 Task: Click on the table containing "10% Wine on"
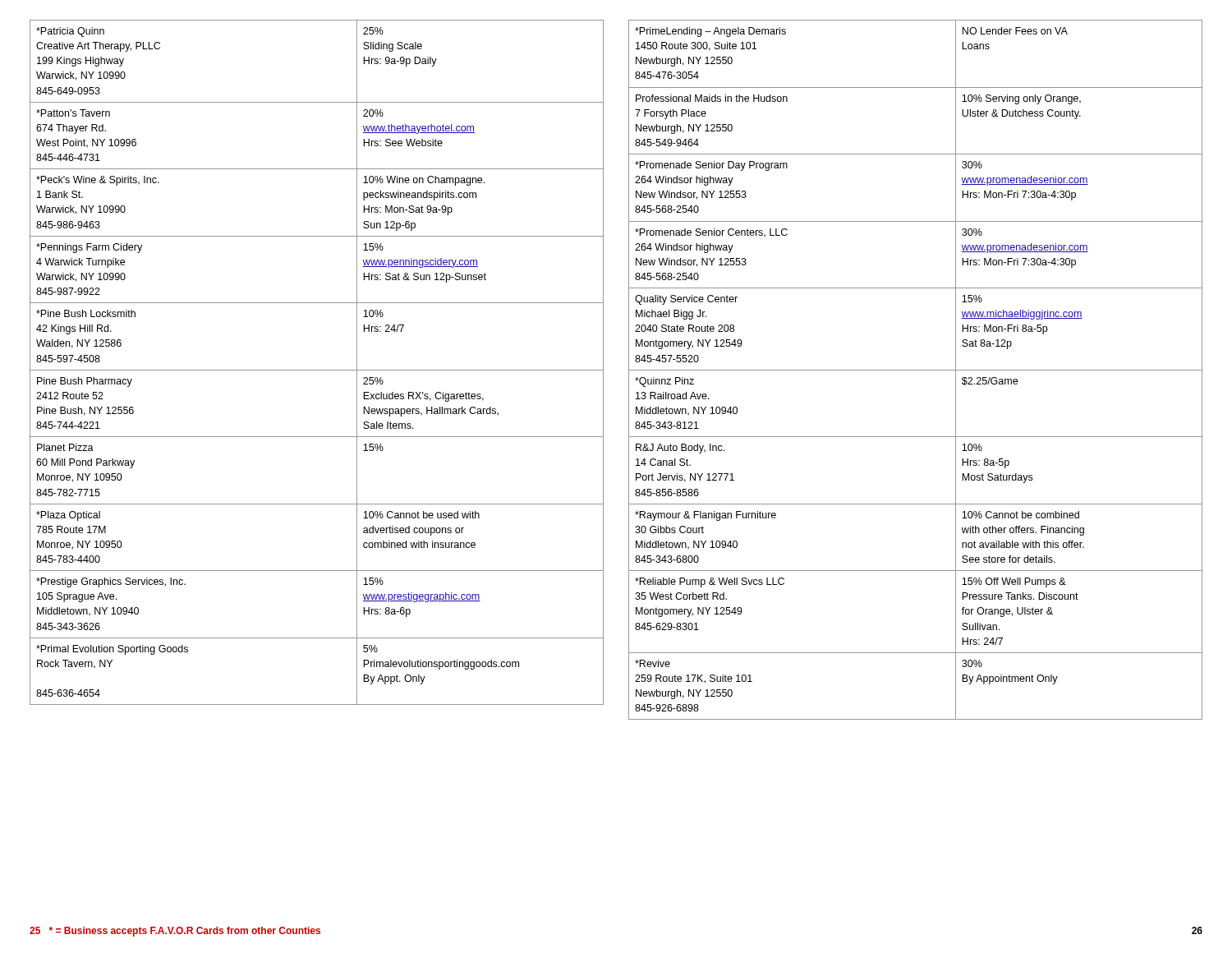click(317, 362)
